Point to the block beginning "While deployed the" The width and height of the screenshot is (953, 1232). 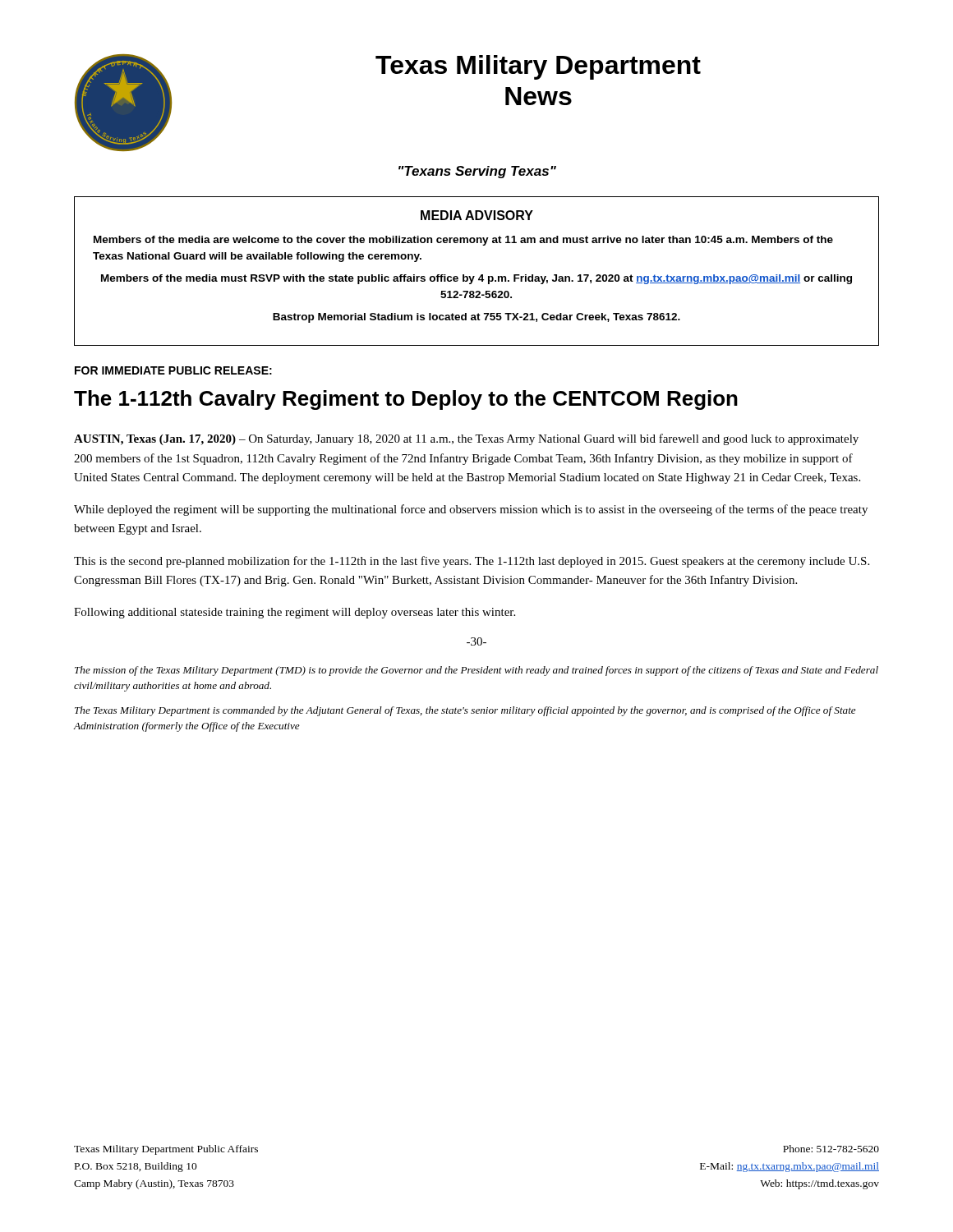point(471,519)
